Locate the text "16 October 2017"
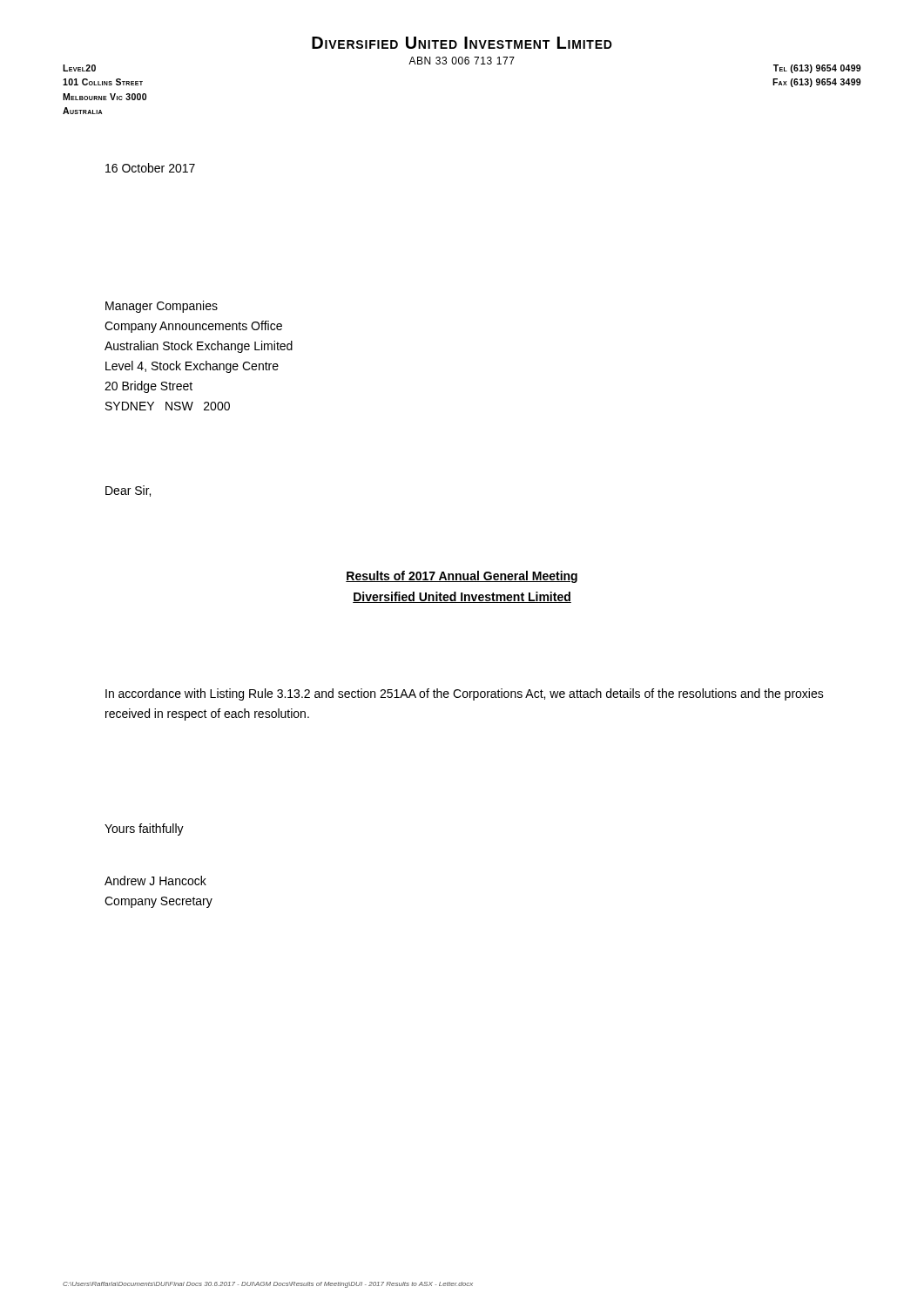The width and height of the screenshot is (924, 1307). [x=150, y=168]
